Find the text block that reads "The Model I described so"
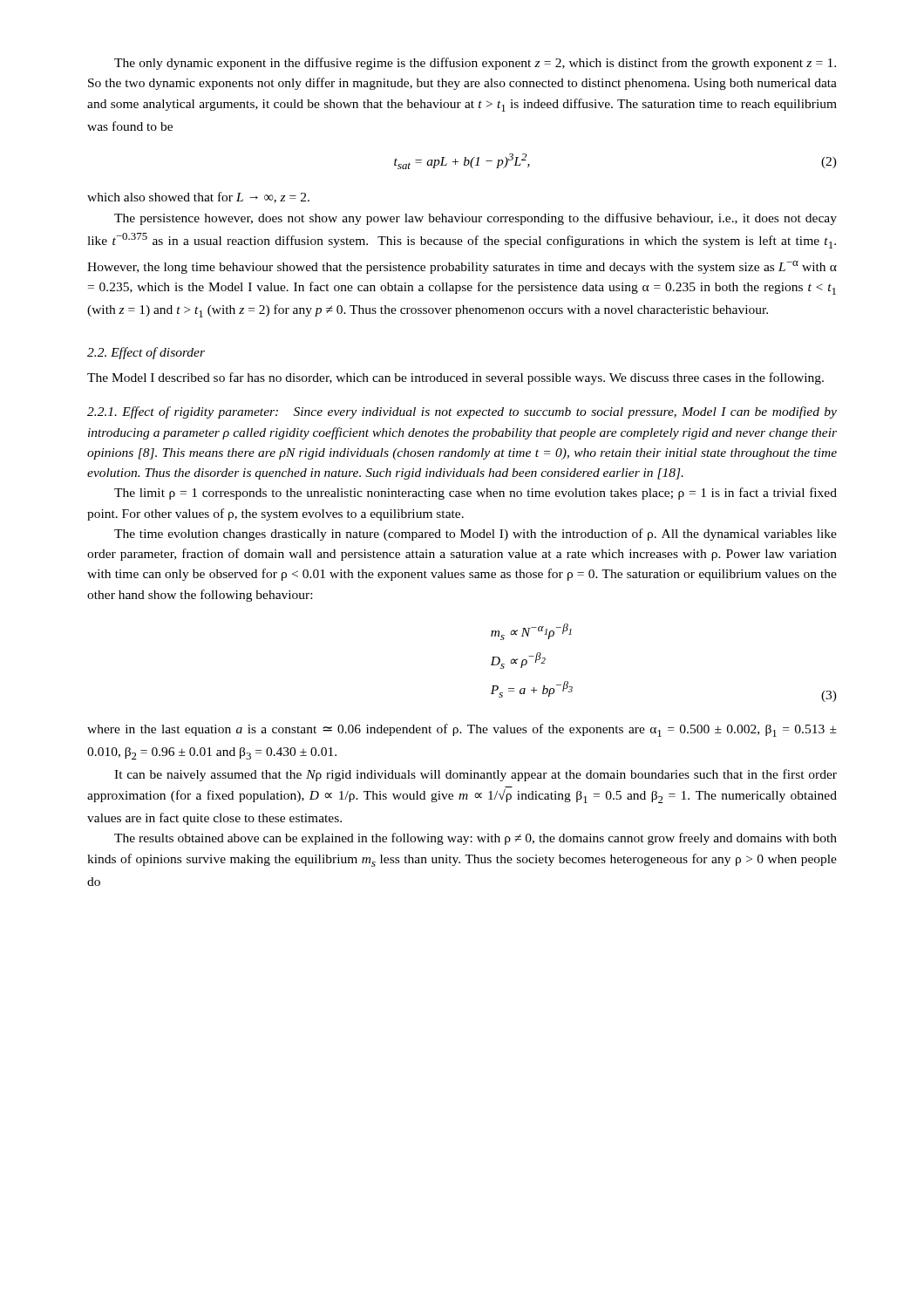Image resolution: width=924 pixels, height=1308 pixels. 462,377
